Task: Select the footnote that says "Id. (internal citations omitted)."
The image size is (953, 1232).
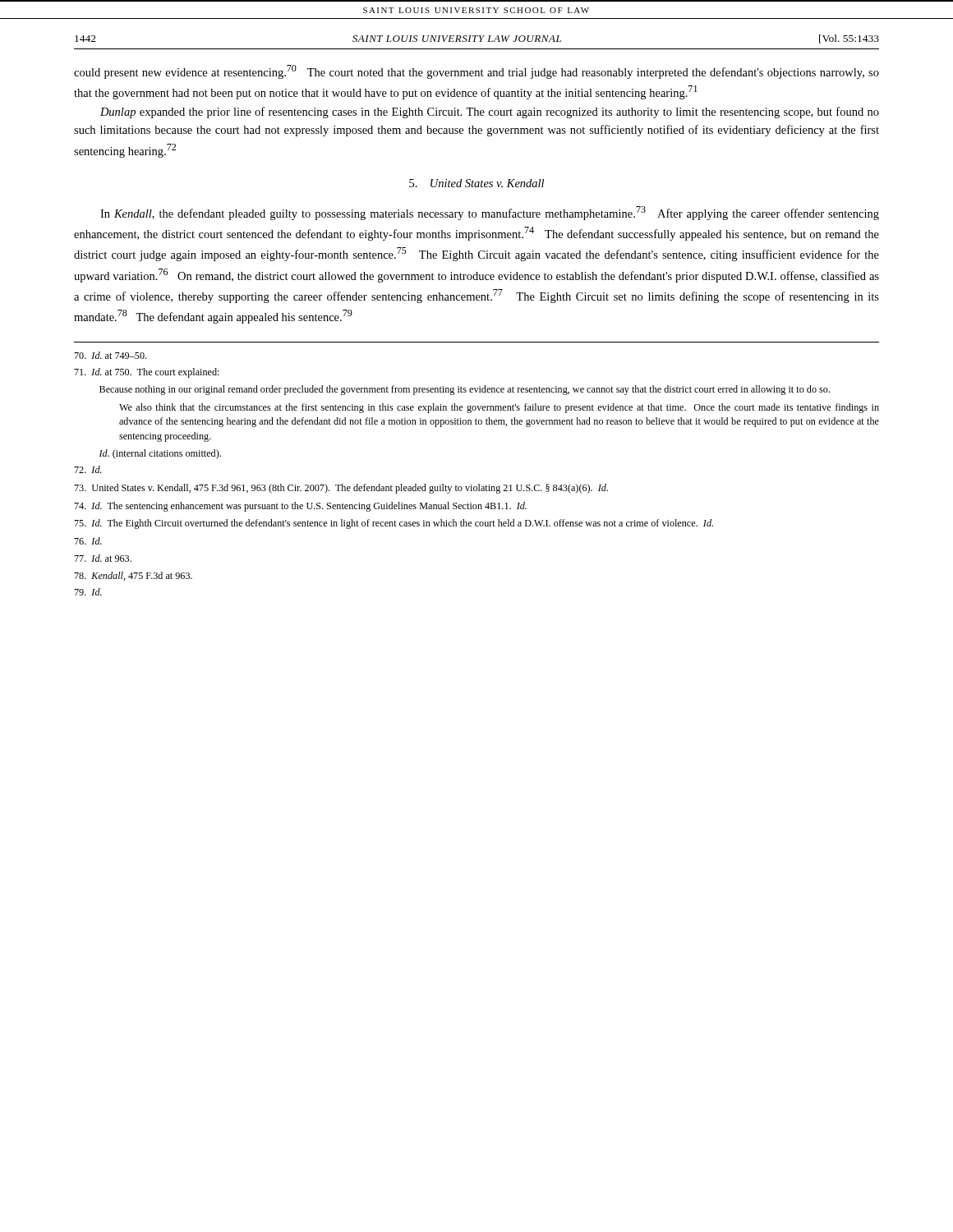Action: point(160,453)
